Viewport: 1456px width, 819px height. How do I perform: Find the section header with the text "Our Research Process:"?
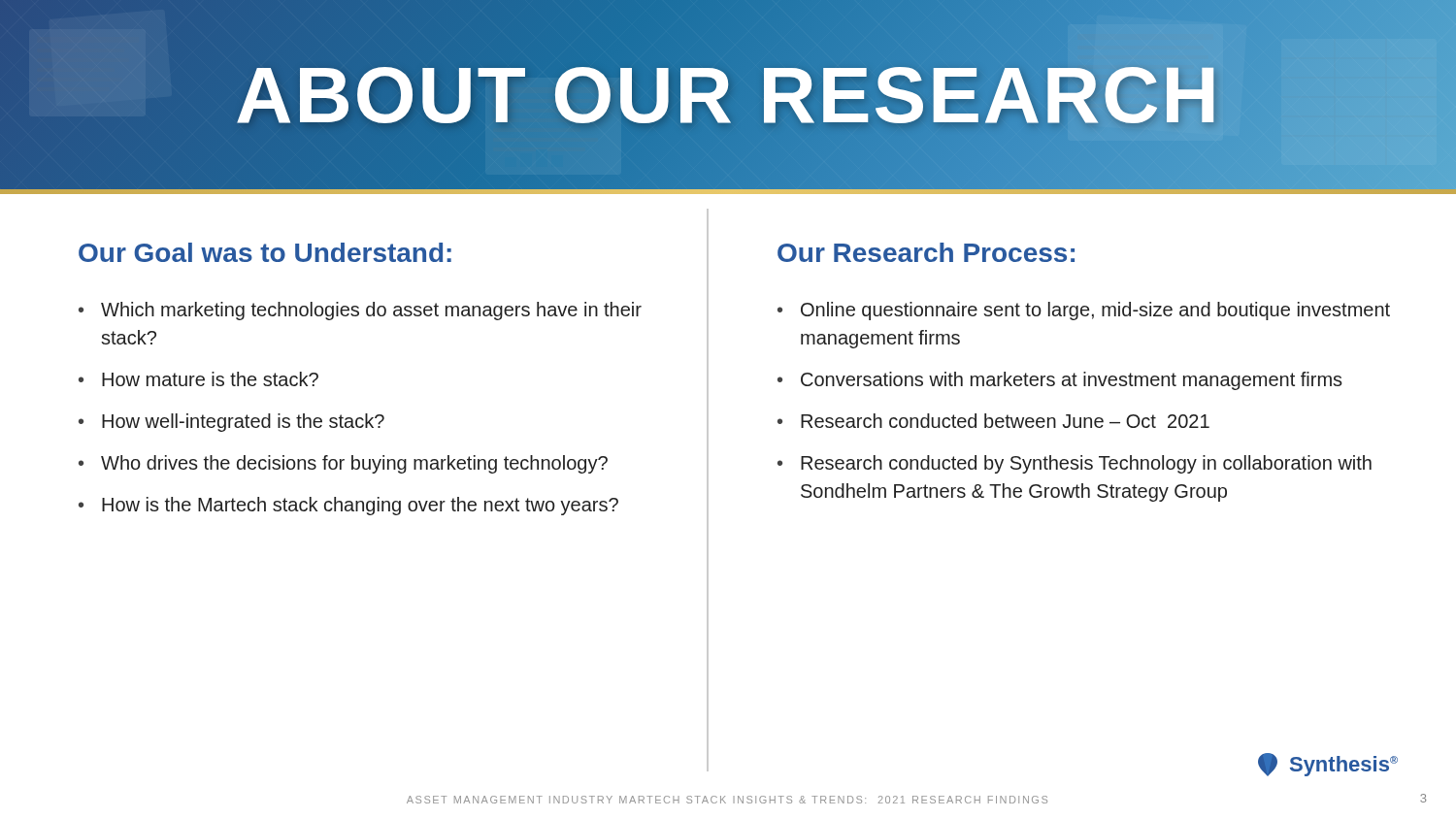[926, 252]
